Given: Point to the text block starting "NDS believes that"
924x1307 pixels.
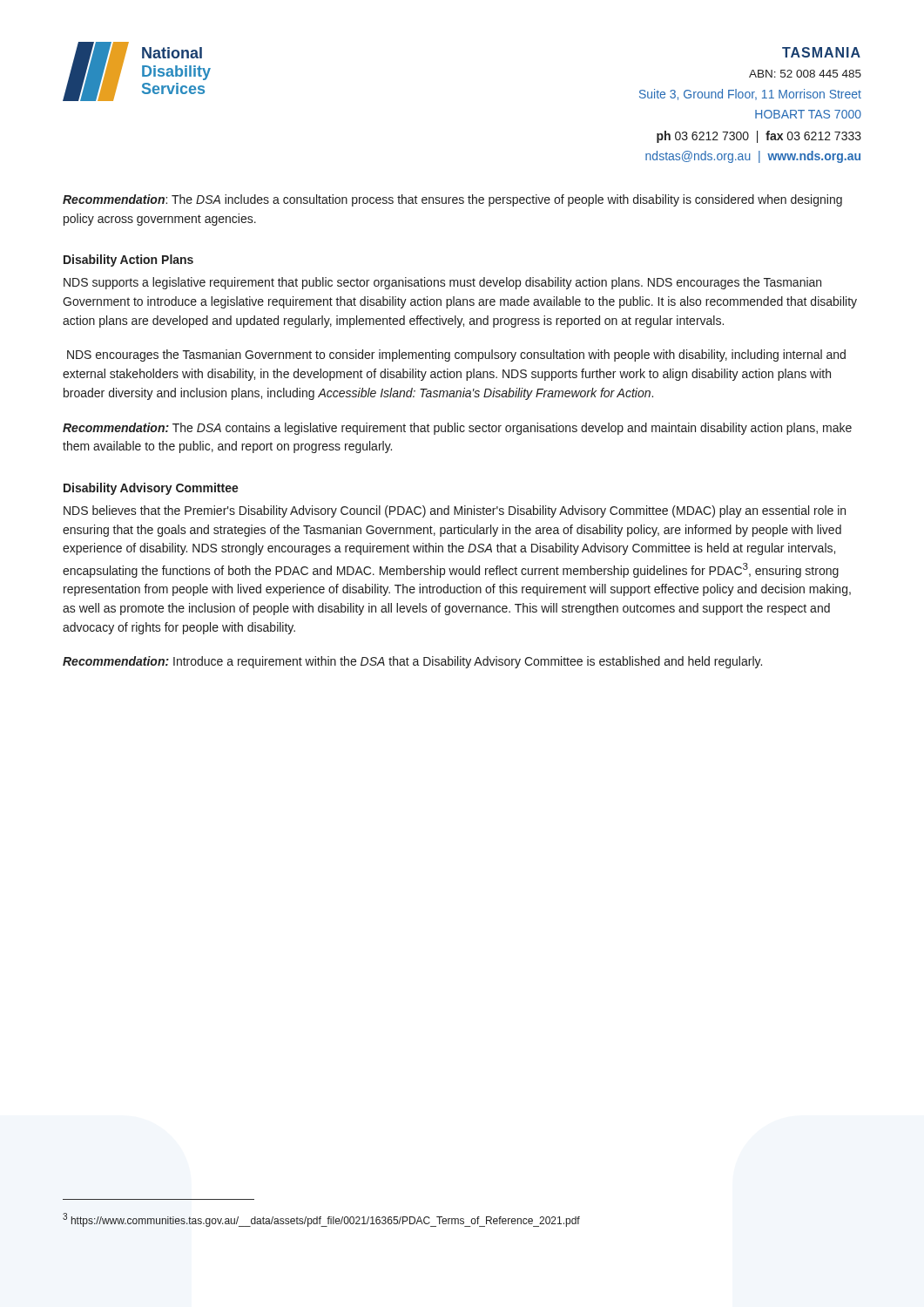Looking at the screenshot, I should 457,569.
